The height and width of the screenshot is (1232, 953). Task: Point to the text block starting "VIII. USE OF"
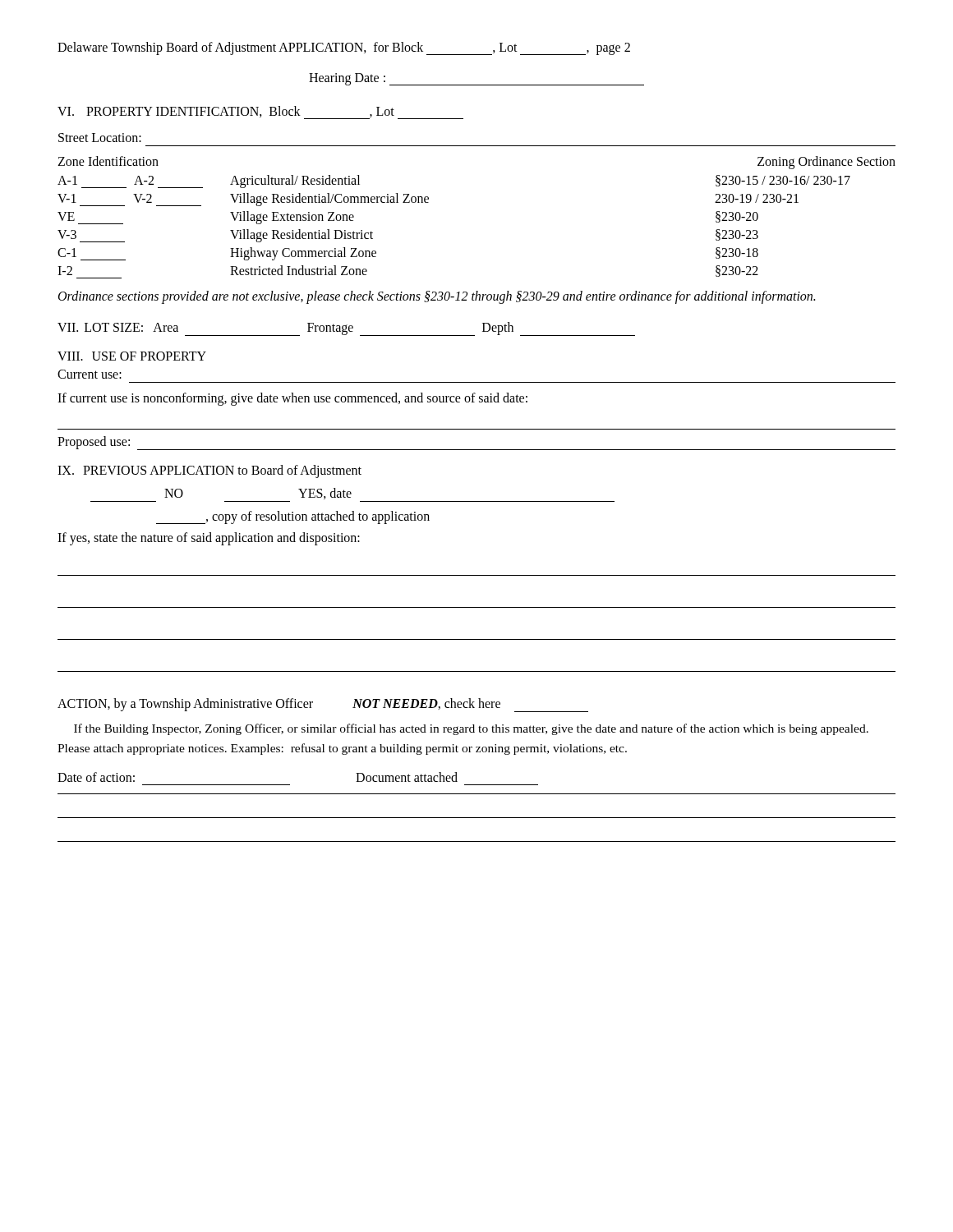132,356
